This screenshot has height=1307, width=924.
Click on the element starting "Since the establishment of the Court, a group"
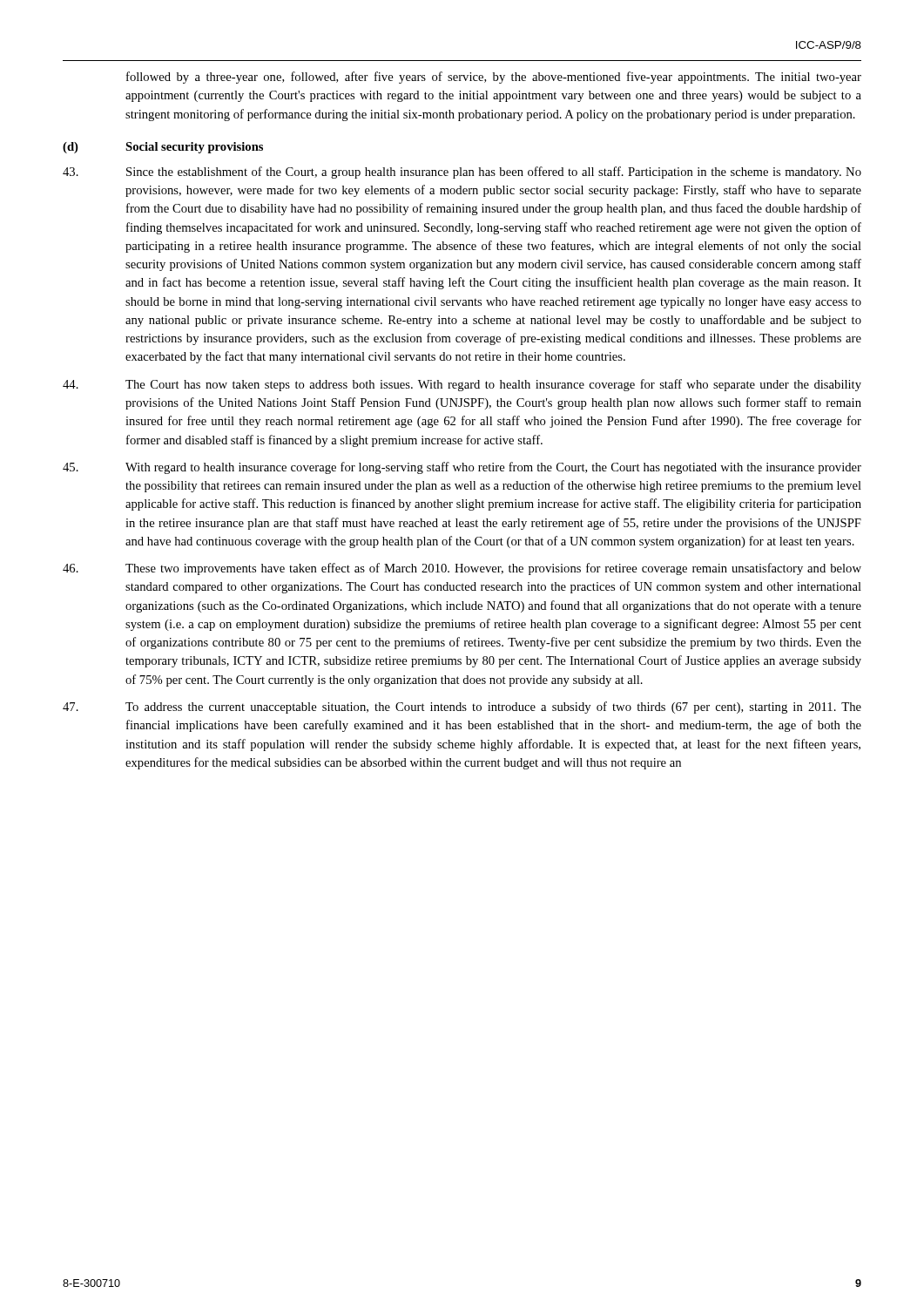point(462,265)
